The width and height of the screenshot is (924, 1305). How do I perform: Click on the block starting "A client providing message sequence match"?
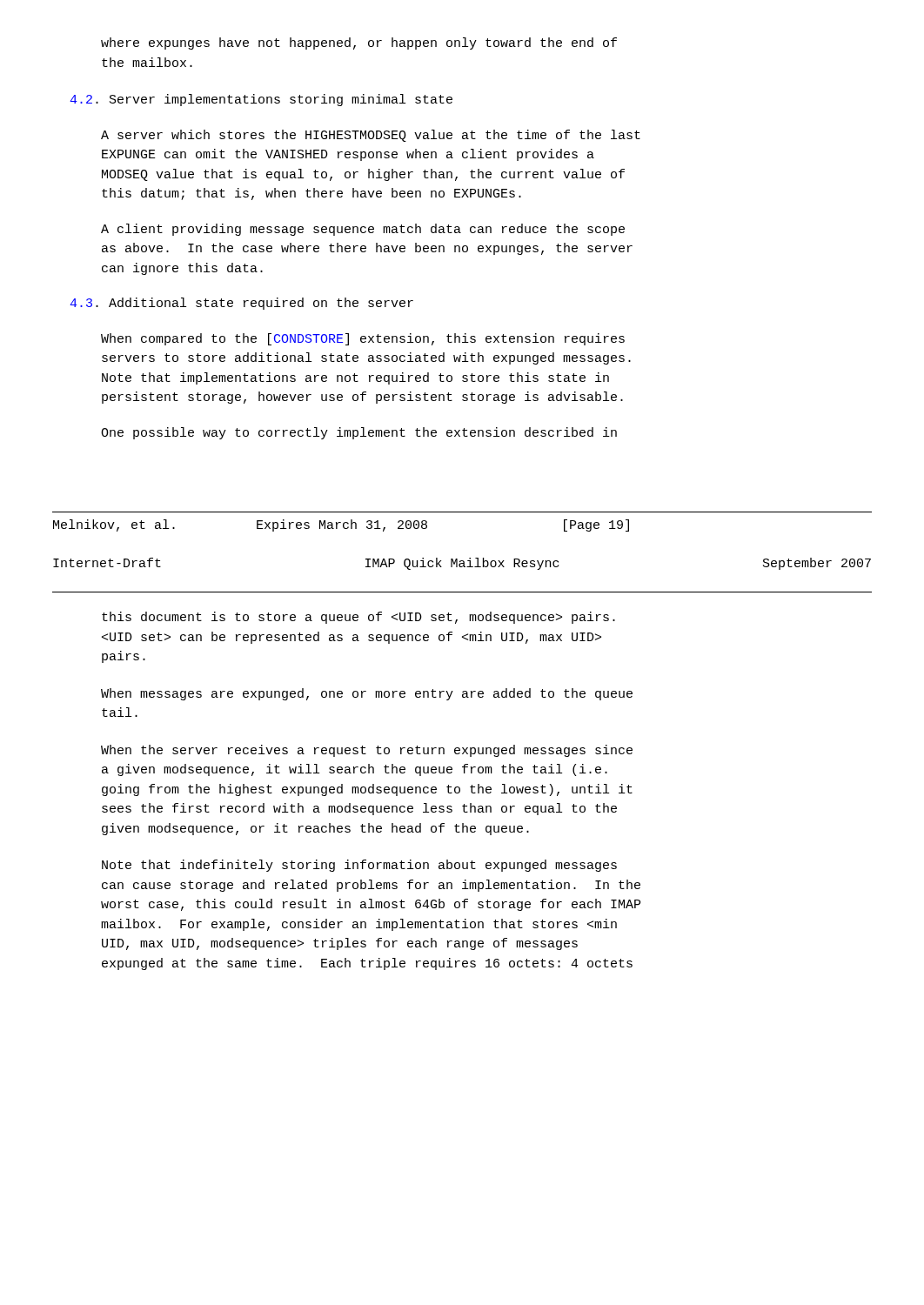point(367,249)
